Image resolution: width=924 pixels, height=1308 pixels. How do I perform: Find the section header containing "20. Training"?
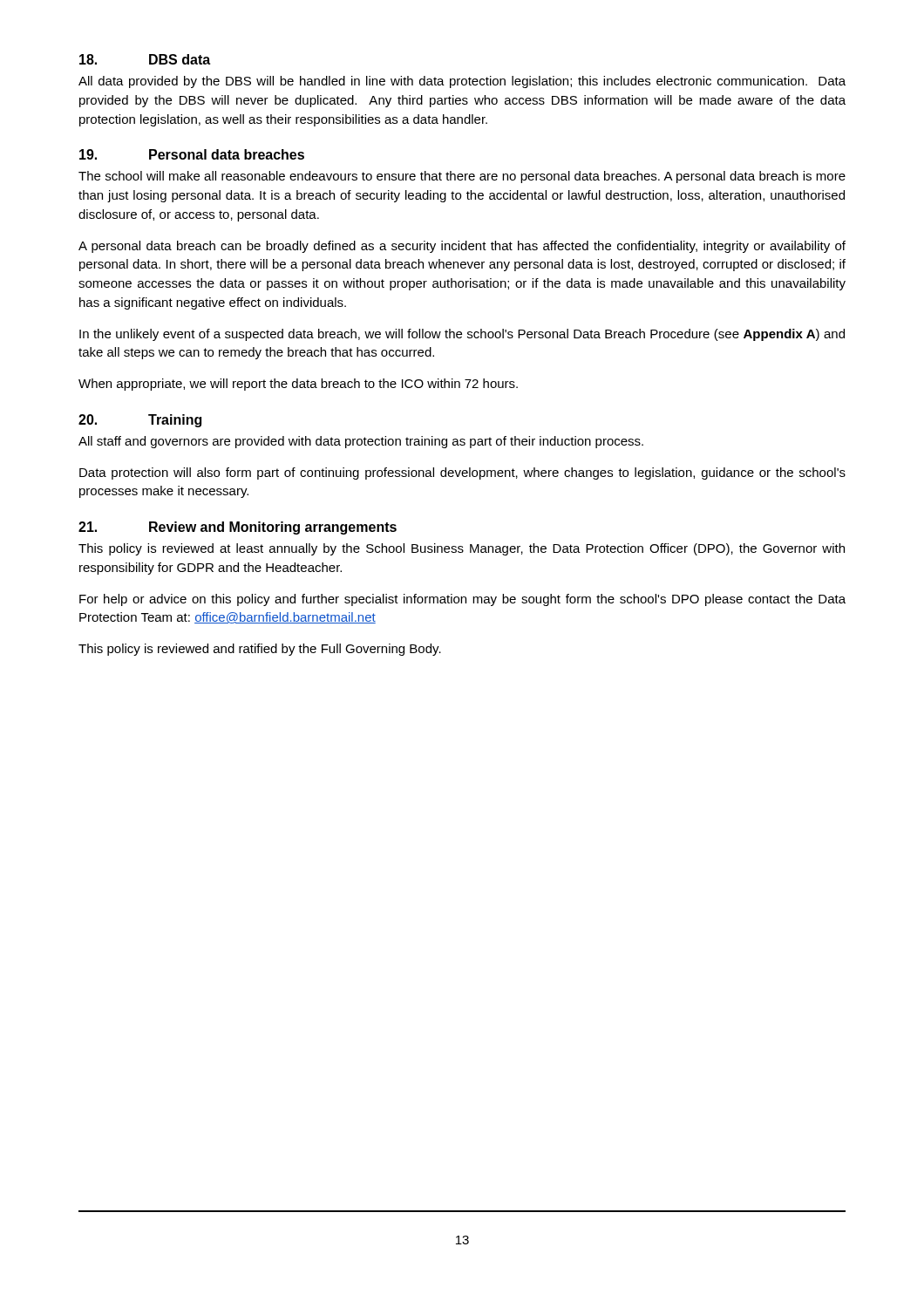[x=140, y=420]
